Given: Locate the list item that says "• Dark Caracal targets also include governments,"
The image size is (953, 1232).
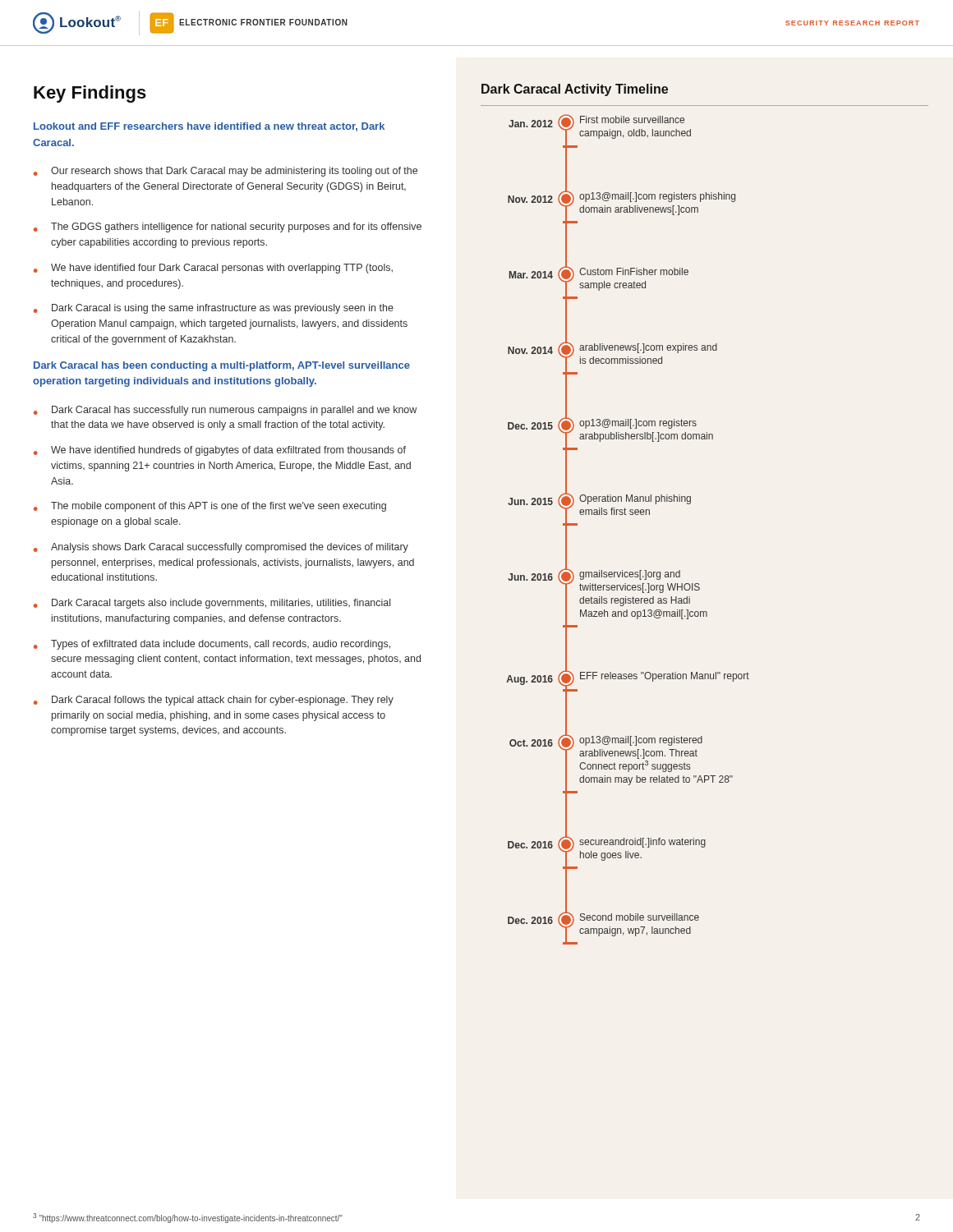Looking at the screenshot, I should click(229, 611).
